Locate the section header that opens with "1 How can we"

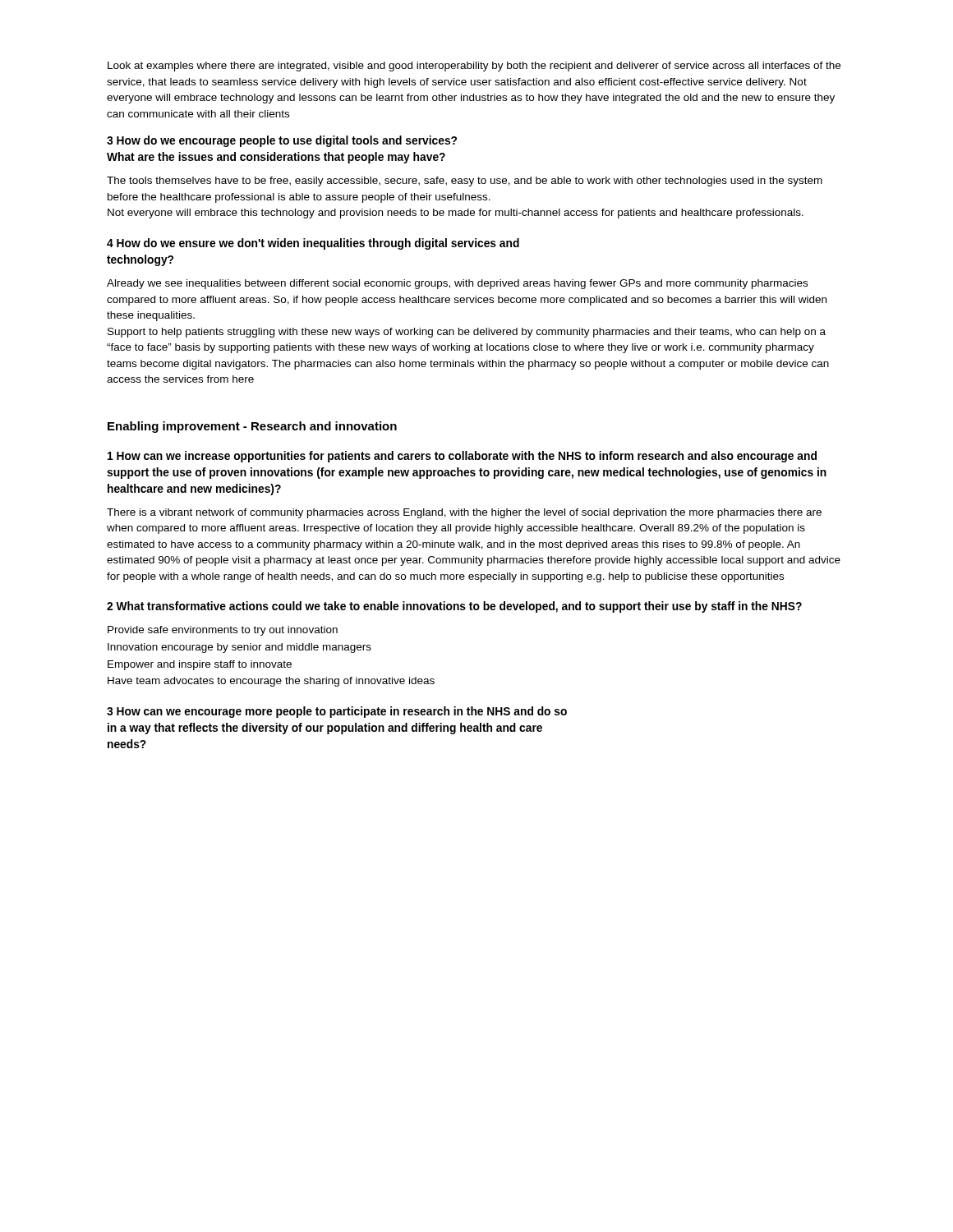[467, 472]
